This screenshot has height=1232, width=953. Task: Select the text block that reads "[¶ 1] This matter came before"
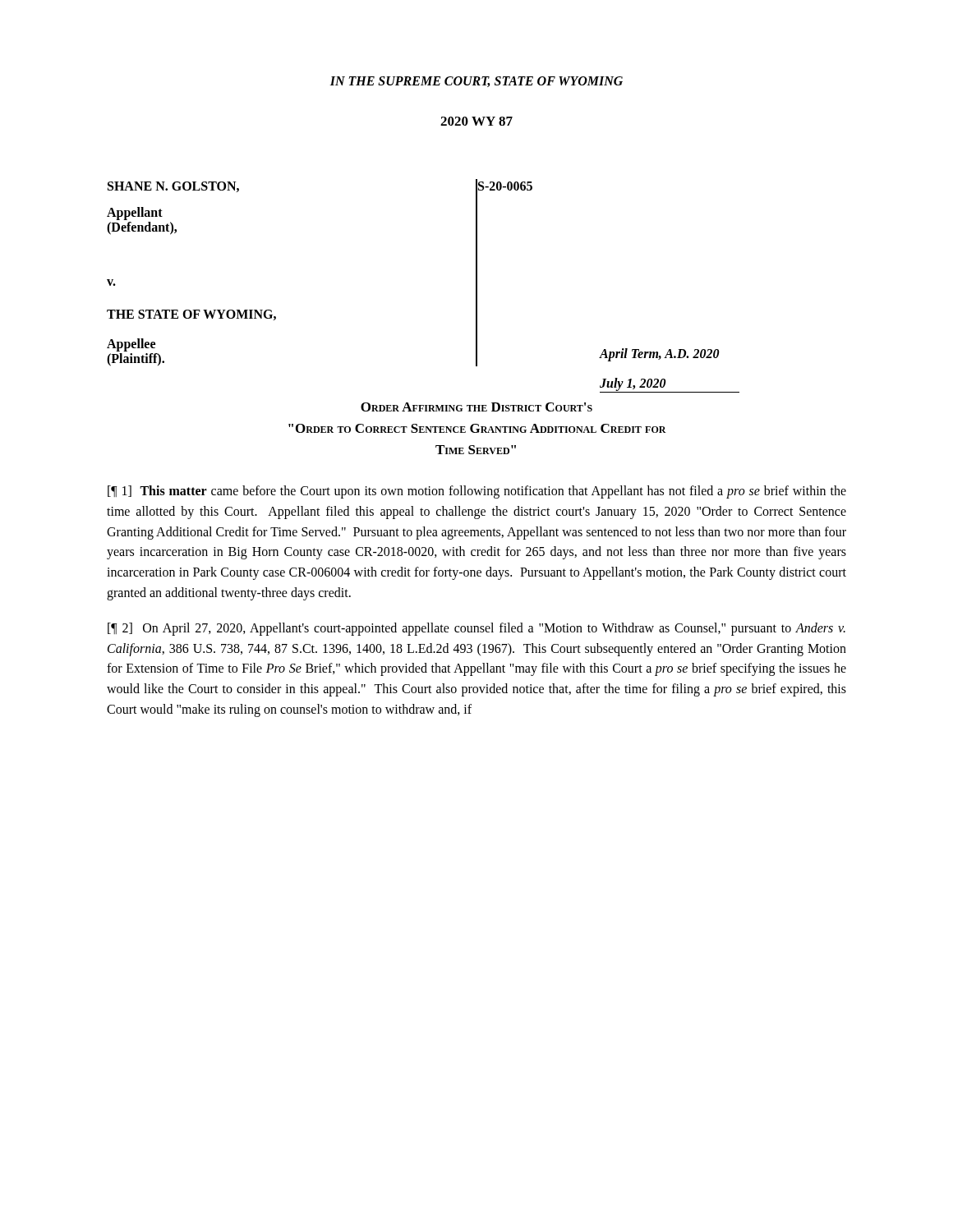coord(476,542)
